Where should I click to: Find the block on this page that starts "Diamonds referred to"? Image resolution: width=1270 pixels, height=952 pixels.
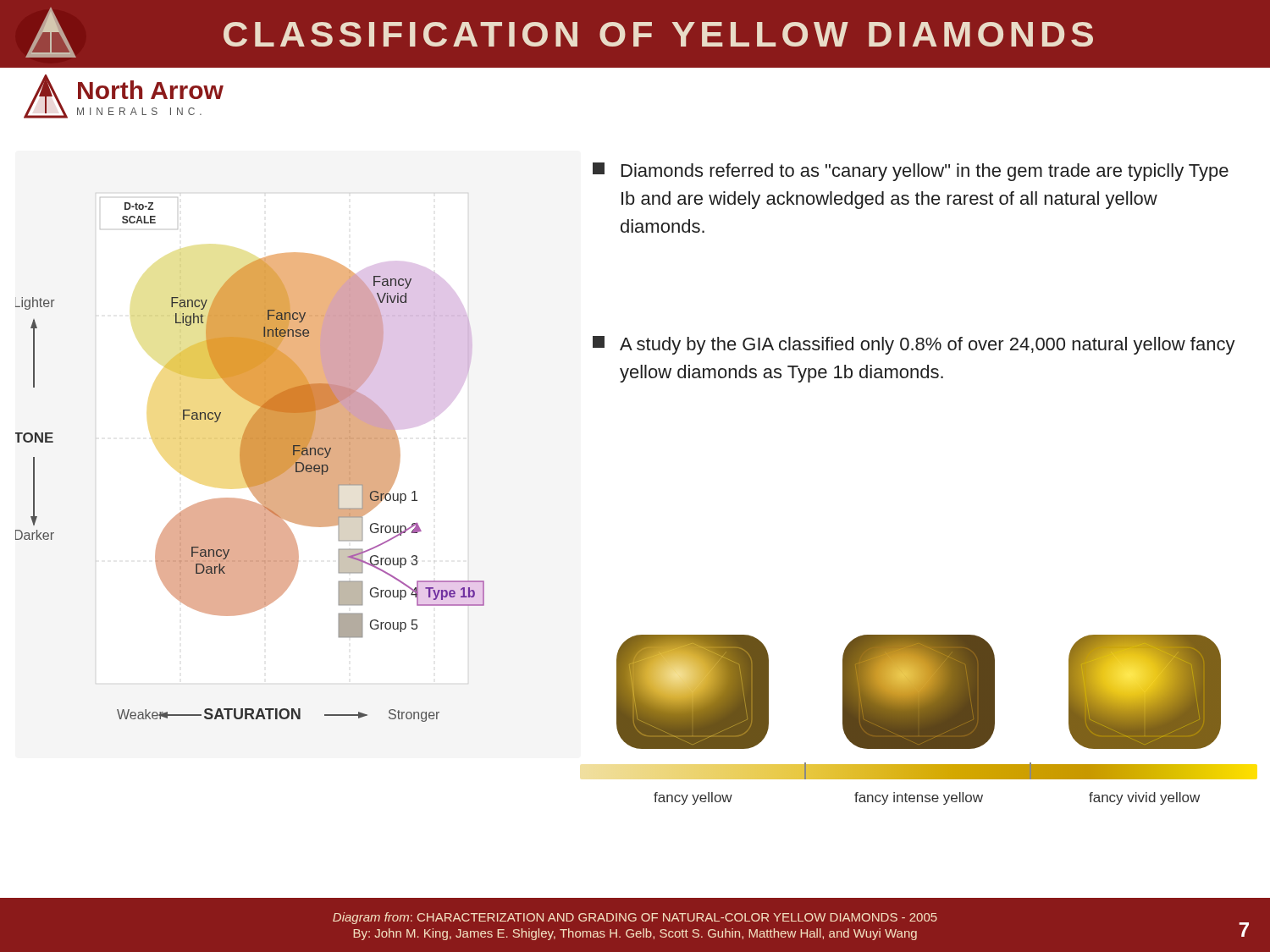pos(914,198)
